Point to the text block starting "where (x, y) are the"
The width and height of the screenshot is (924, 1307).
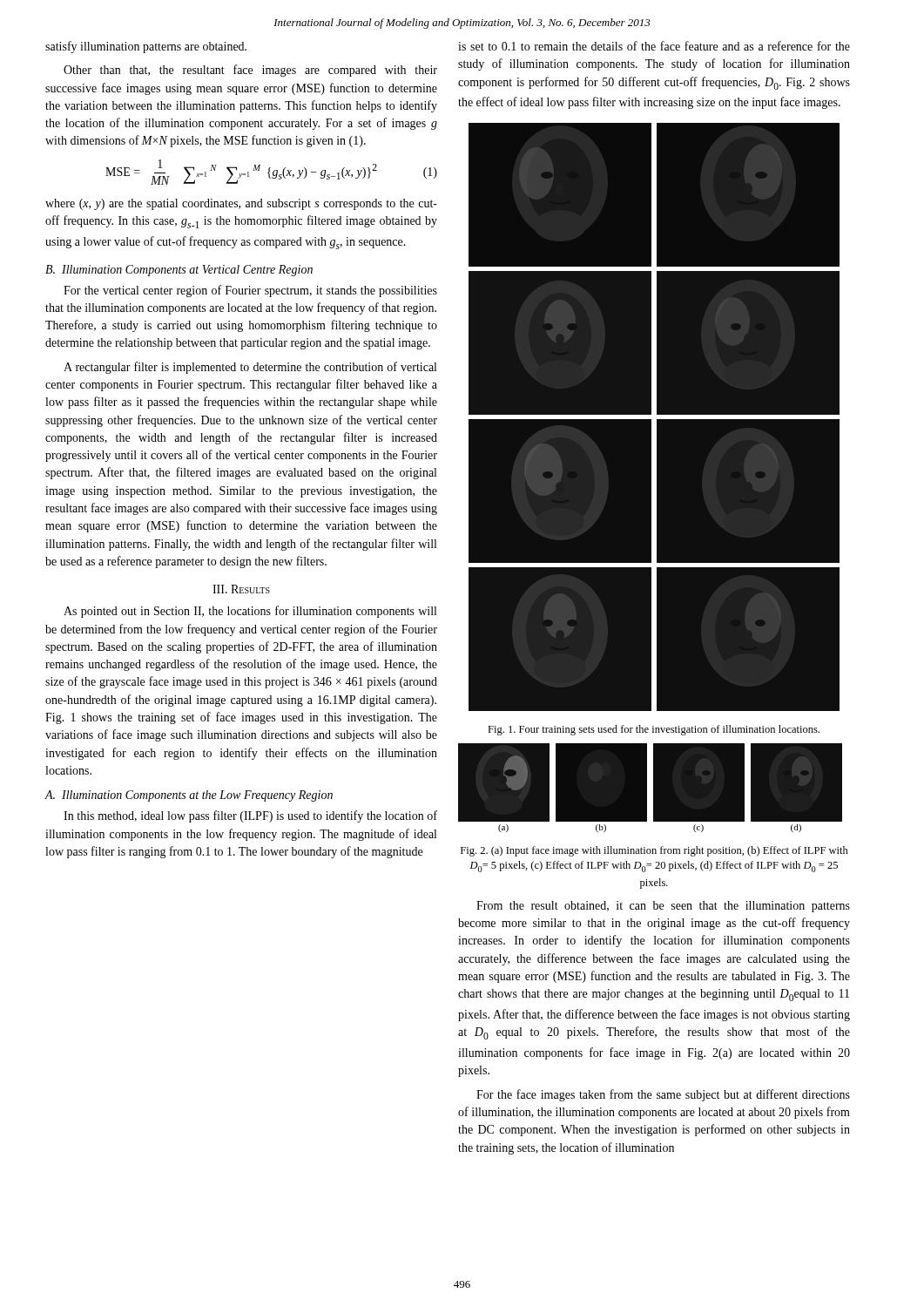[241, 224]
